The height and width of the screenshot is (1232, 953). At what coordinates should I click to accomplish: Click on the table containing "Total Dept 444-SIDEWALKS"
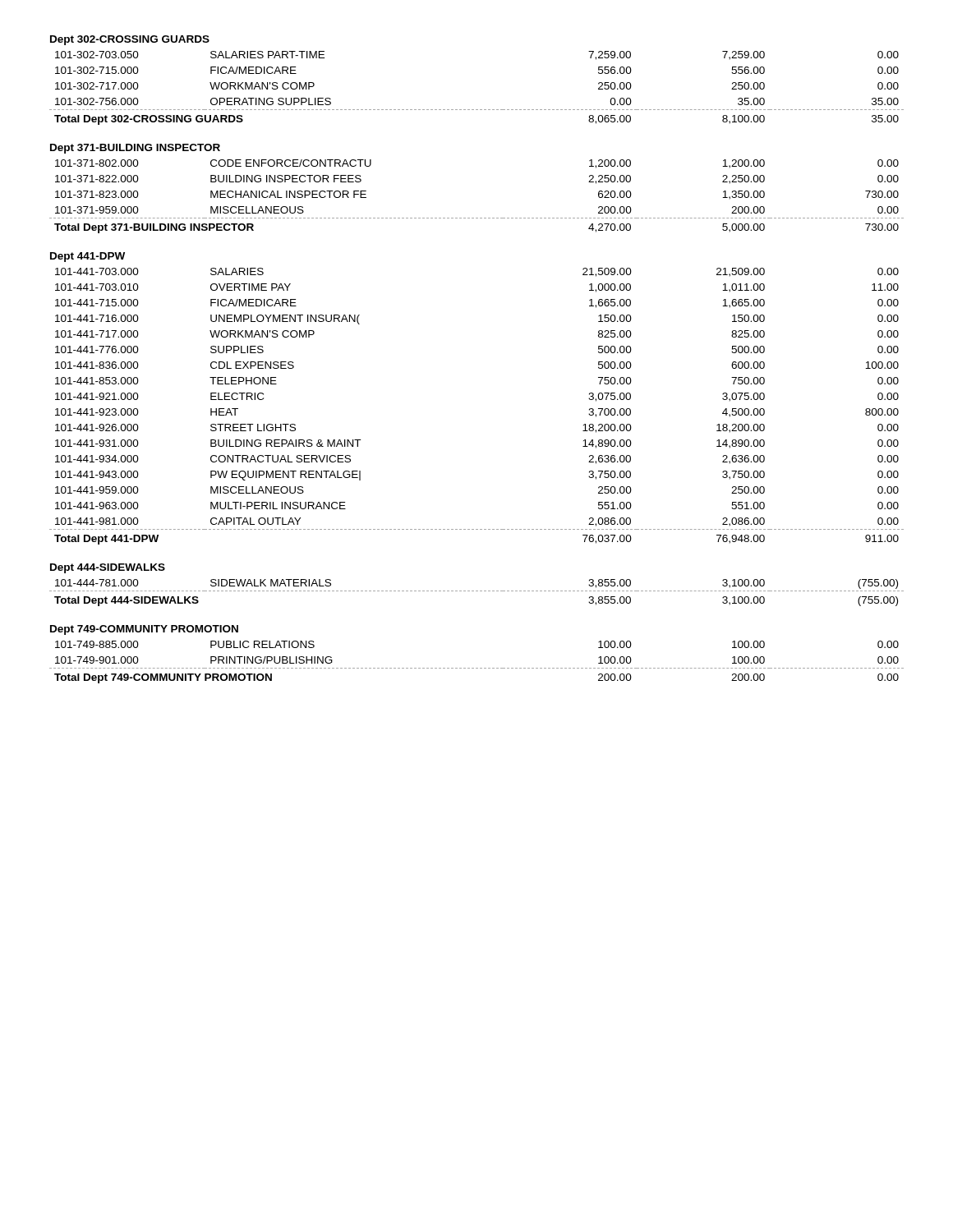pos(476,591)
